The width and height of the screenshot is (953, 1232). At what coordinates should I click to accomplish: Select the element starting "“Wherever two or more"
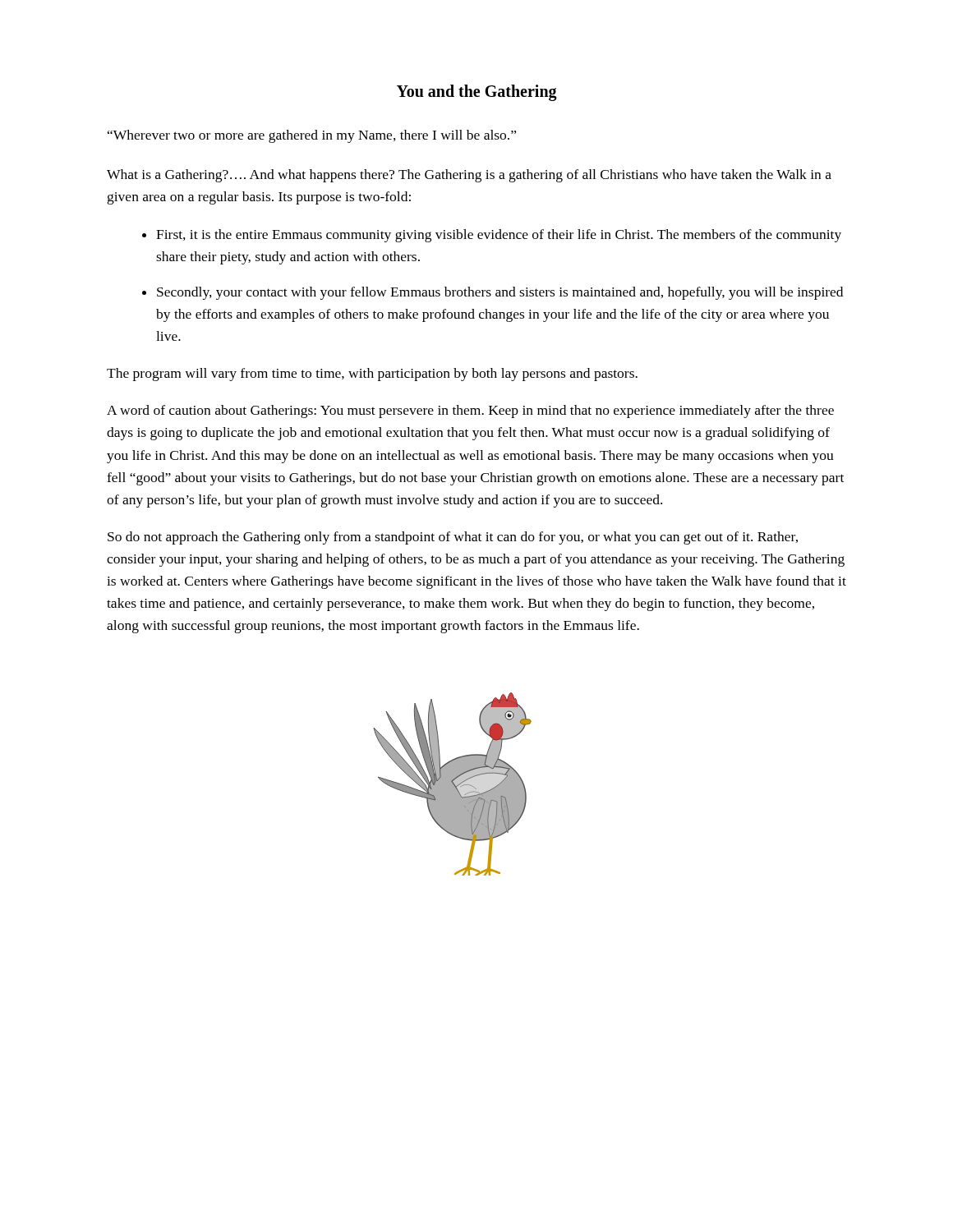click(x=312, y=135)
